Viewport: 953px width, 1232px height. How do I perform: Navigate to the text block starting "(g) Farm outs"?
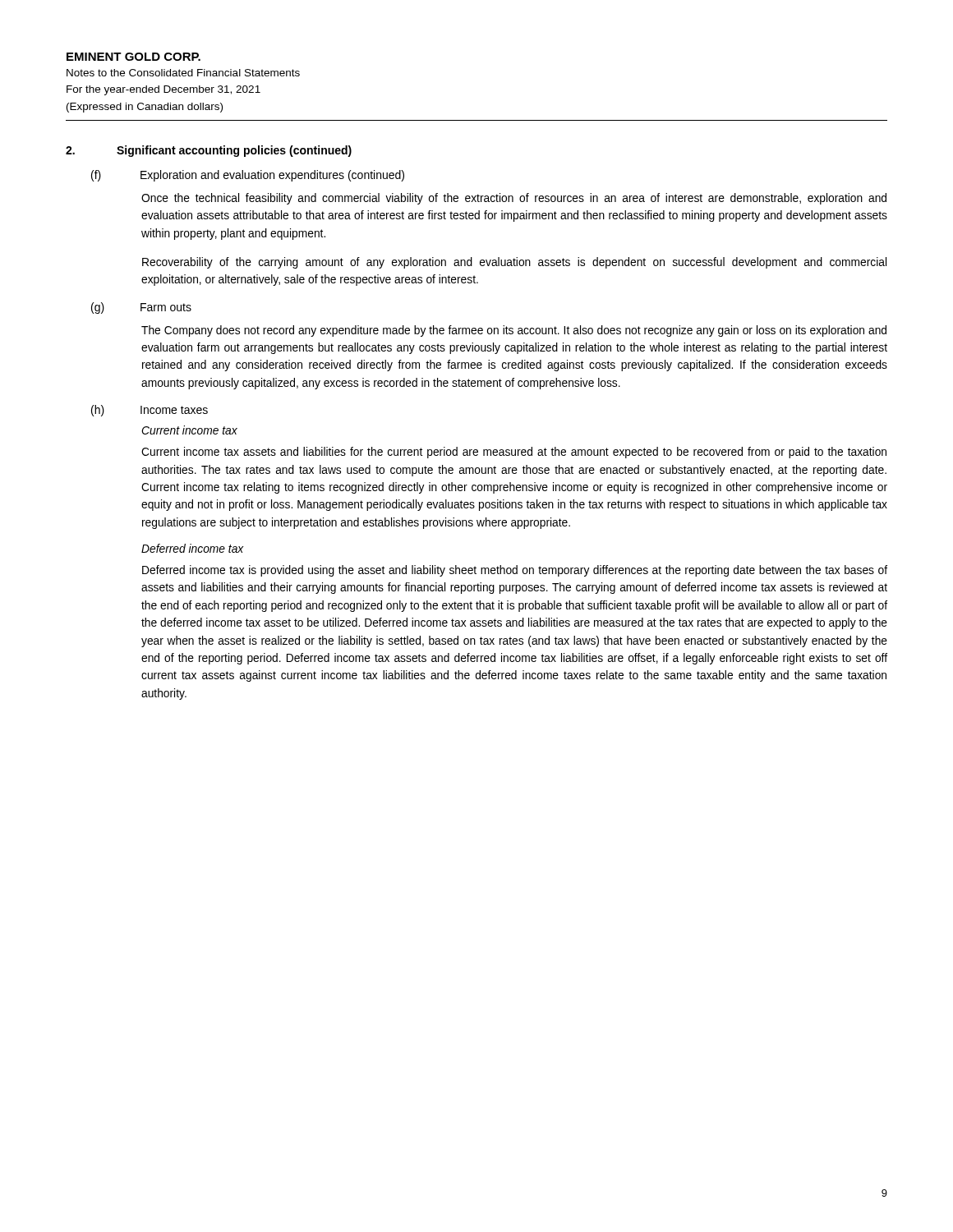141,308
